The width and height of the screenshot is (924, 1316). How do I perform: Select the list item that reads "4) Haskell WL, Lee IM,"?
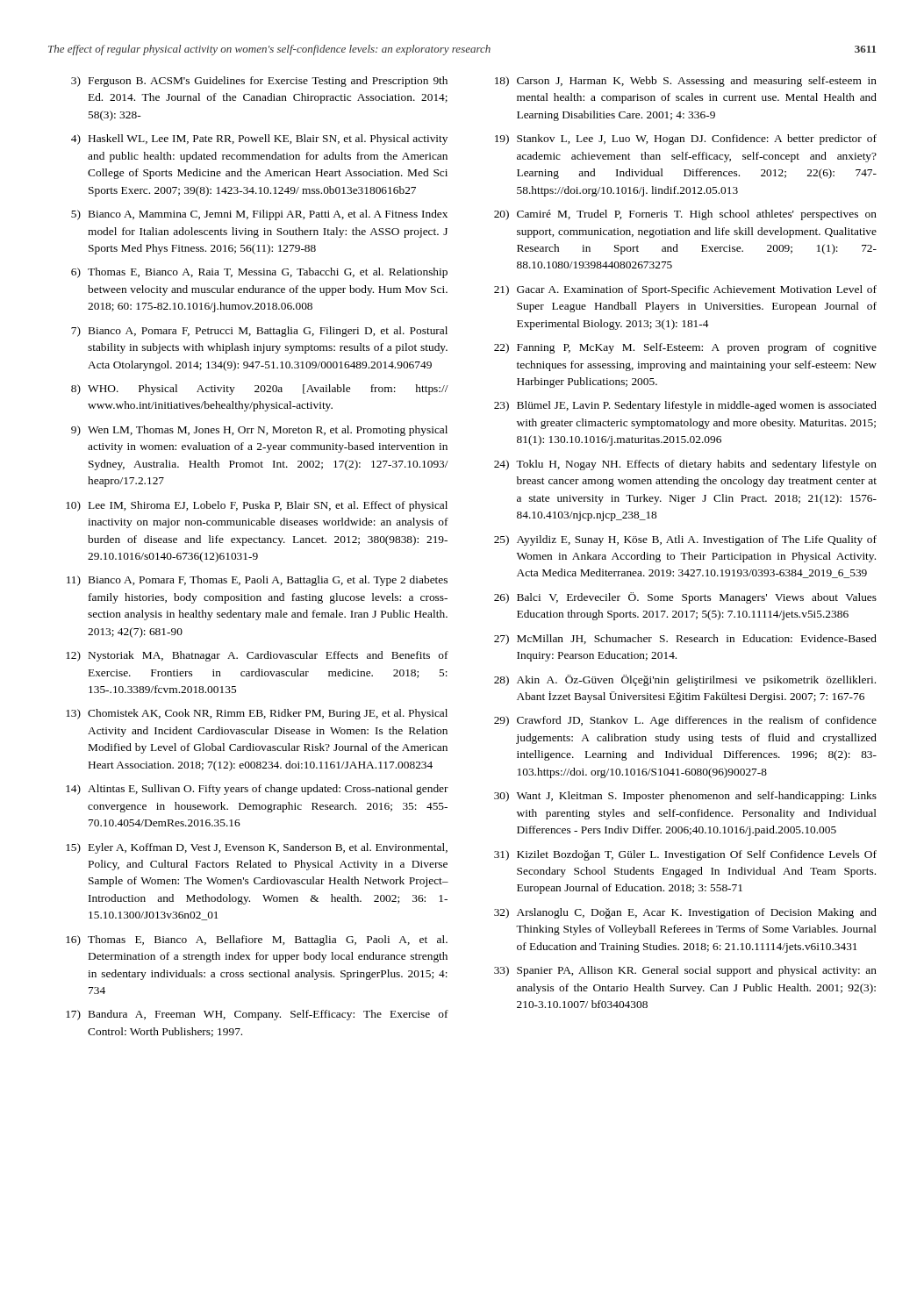[x=248, y=164]
